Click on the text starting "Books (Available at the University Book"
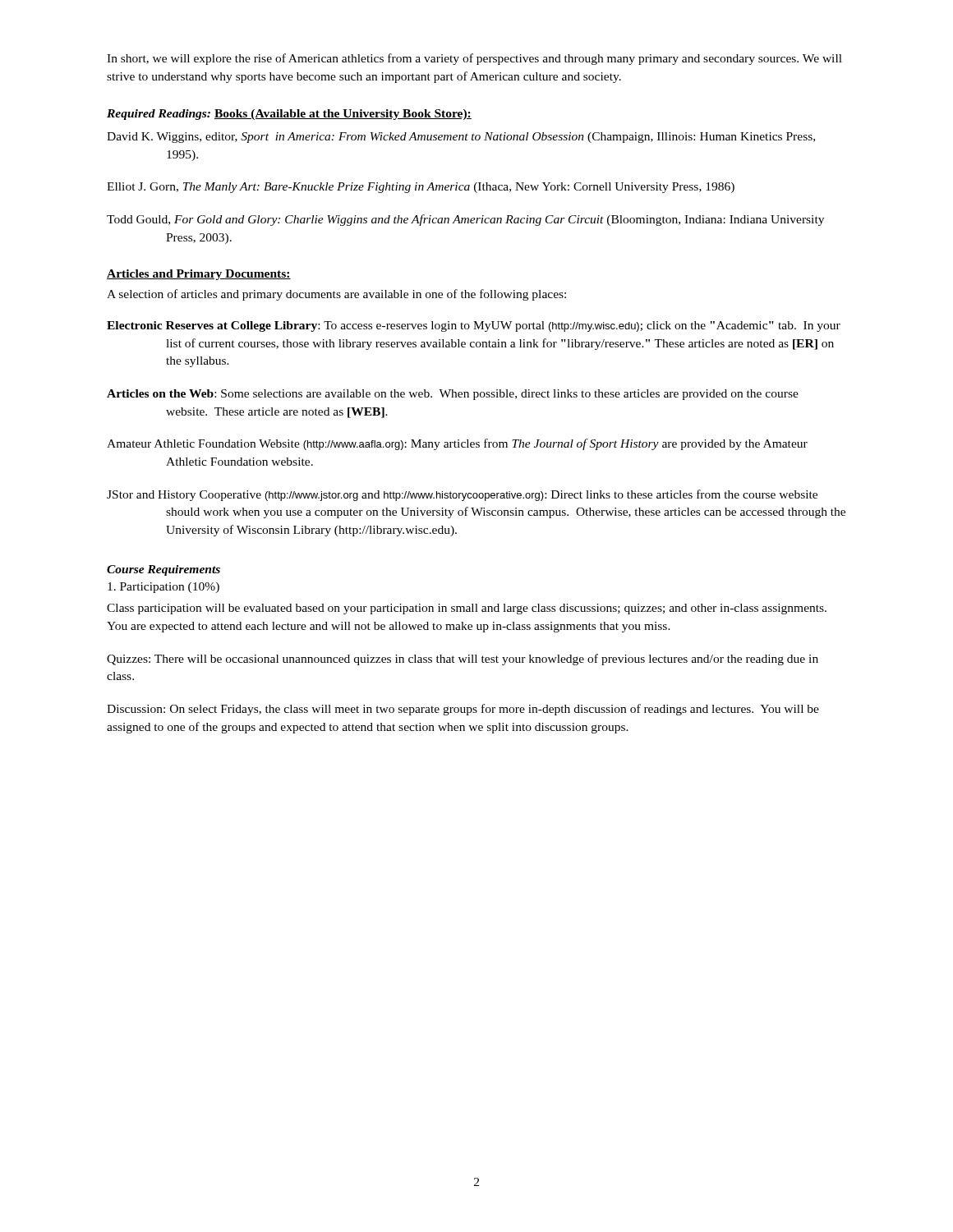Screen dimensions: 1232x953 pyautogui.click(x=343, y=114)
